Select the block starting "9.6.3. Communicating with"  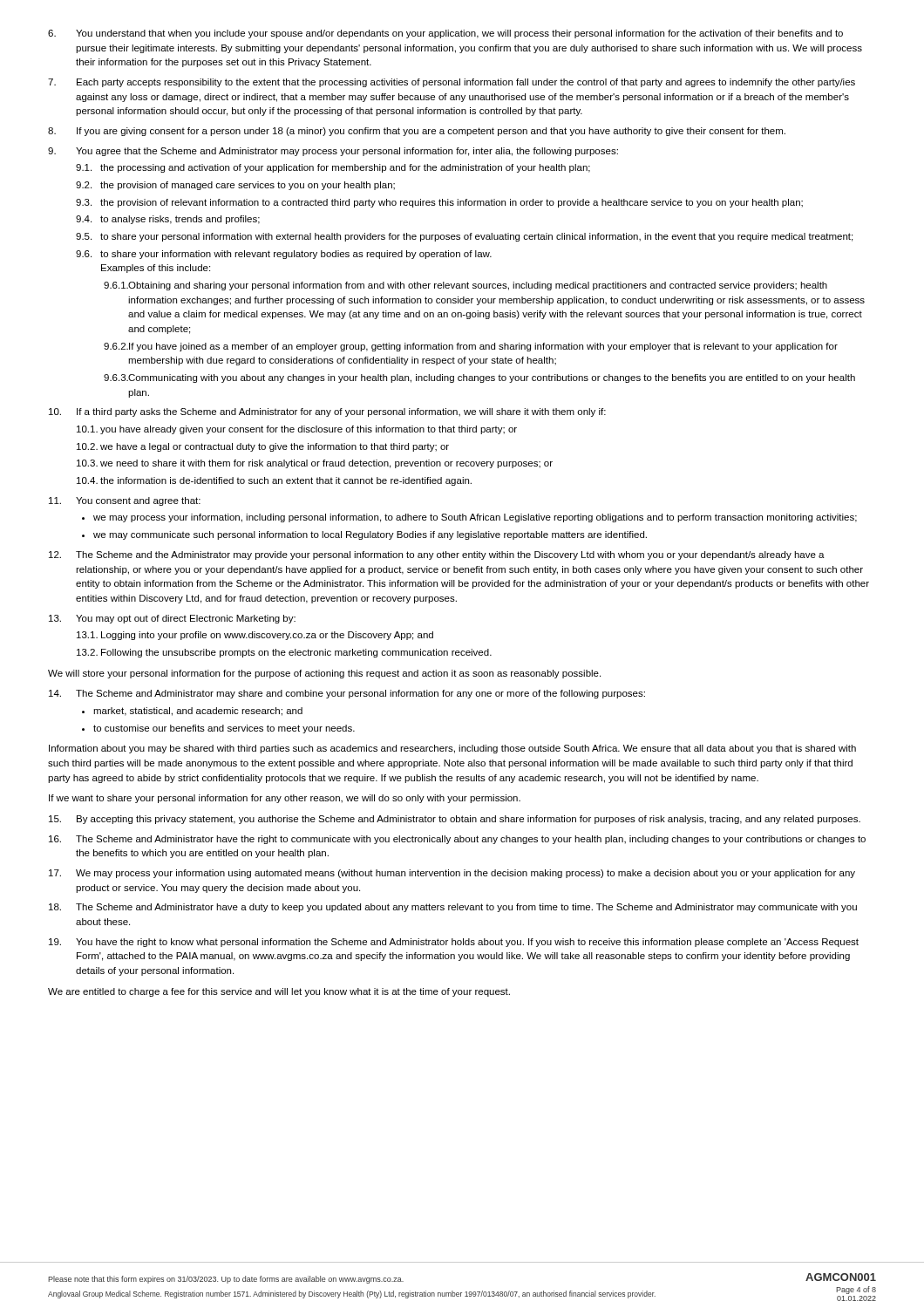tap(492, 384)
